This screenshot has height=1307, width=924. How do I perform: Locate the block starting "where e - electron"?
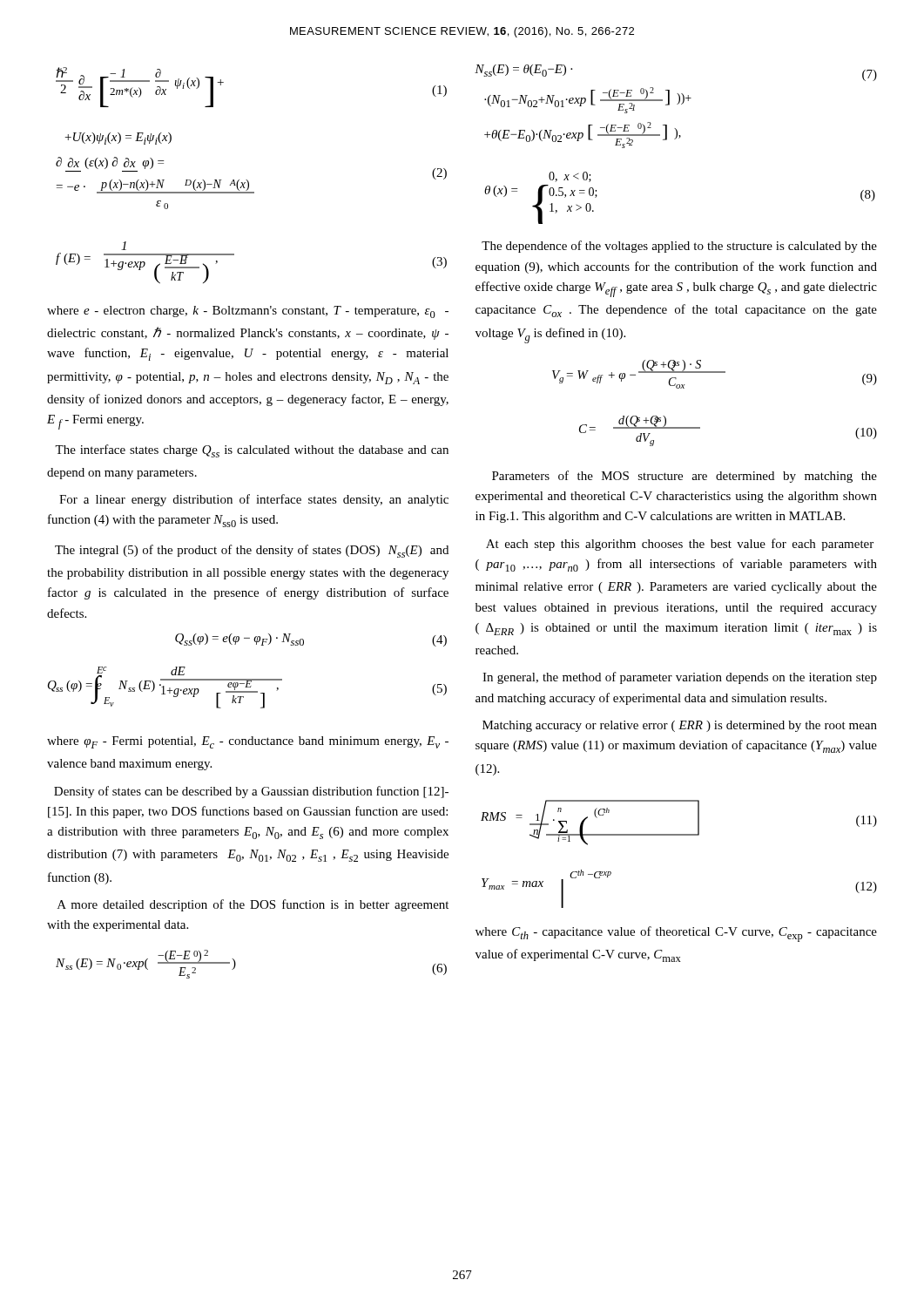tap(248, 366)
